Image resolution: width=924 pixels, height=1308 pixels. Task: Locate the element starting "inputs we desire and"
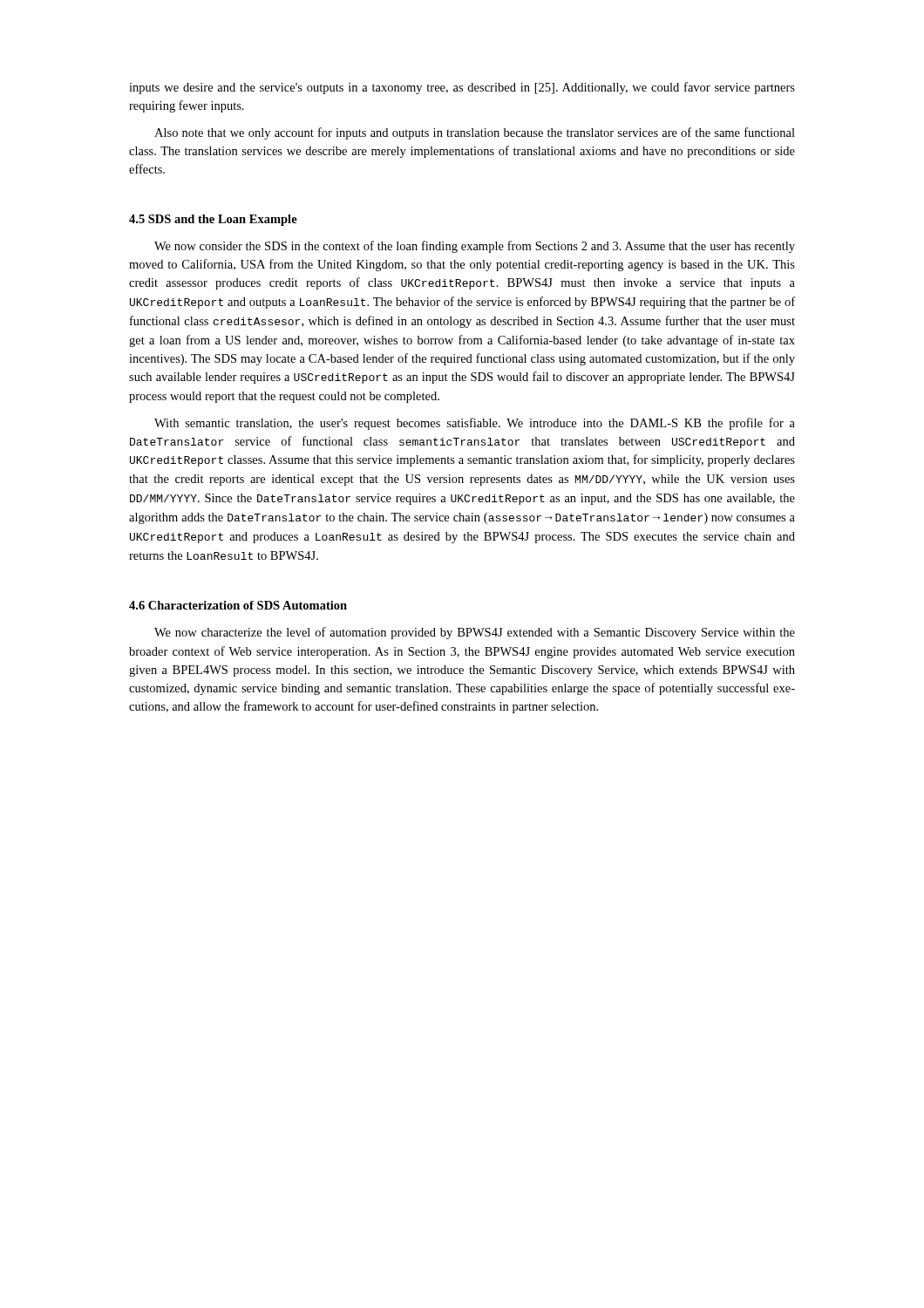[462, 129]
